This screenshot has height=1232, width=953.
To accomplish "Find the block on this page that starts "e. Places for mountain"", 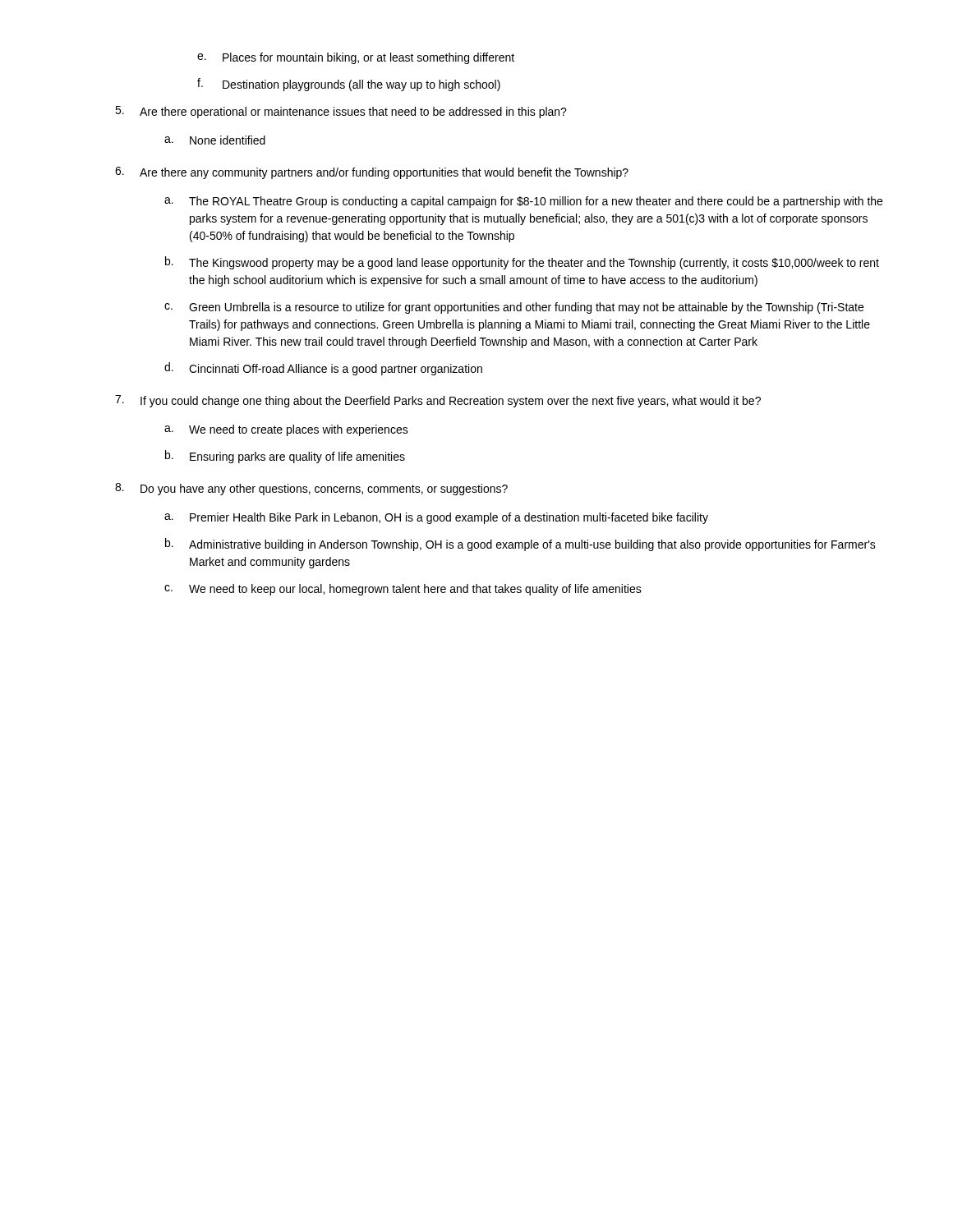I will [356, 58].
